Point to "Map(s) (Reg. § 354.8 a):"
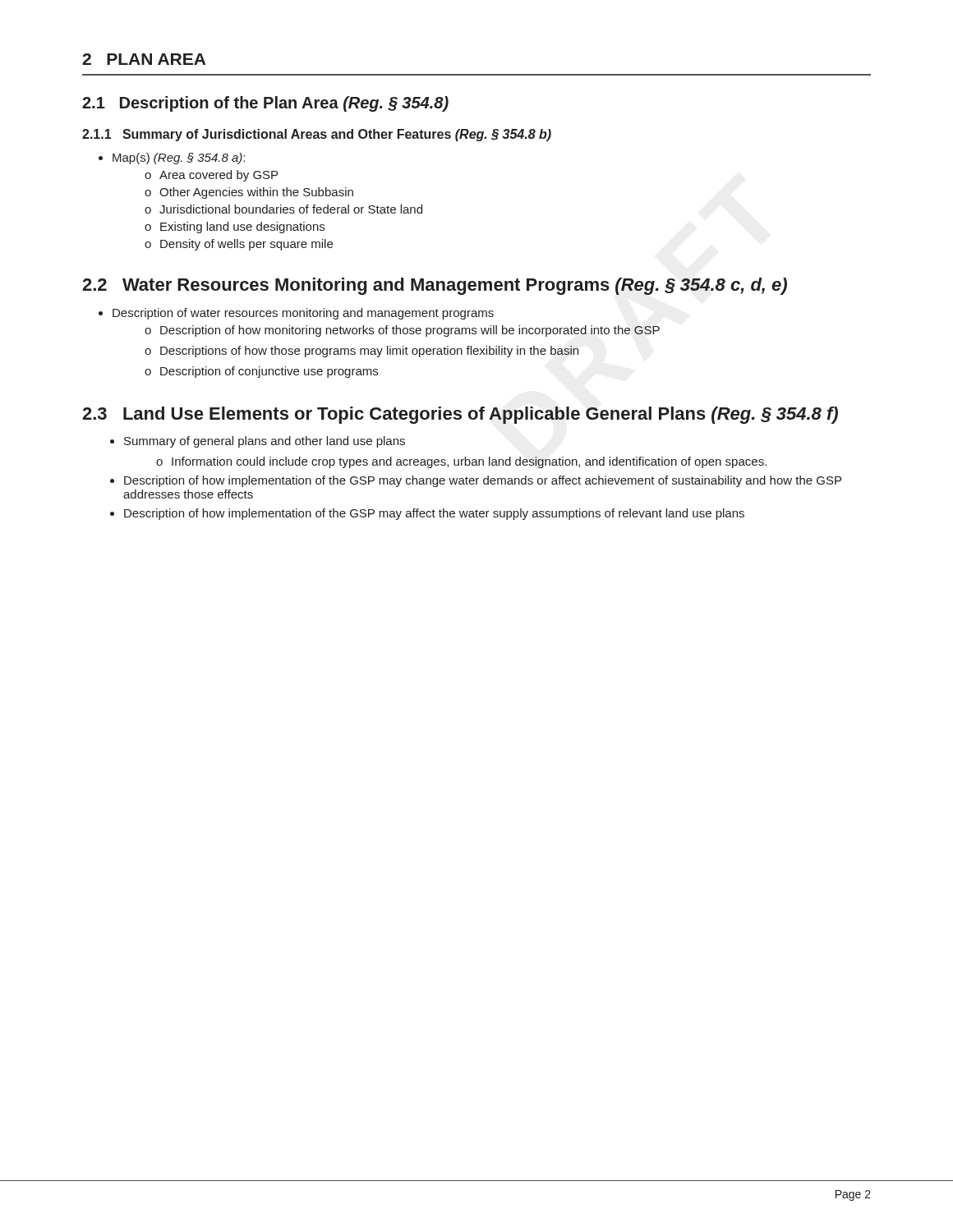Screen dimensions: 1232x953 [179, 159]
